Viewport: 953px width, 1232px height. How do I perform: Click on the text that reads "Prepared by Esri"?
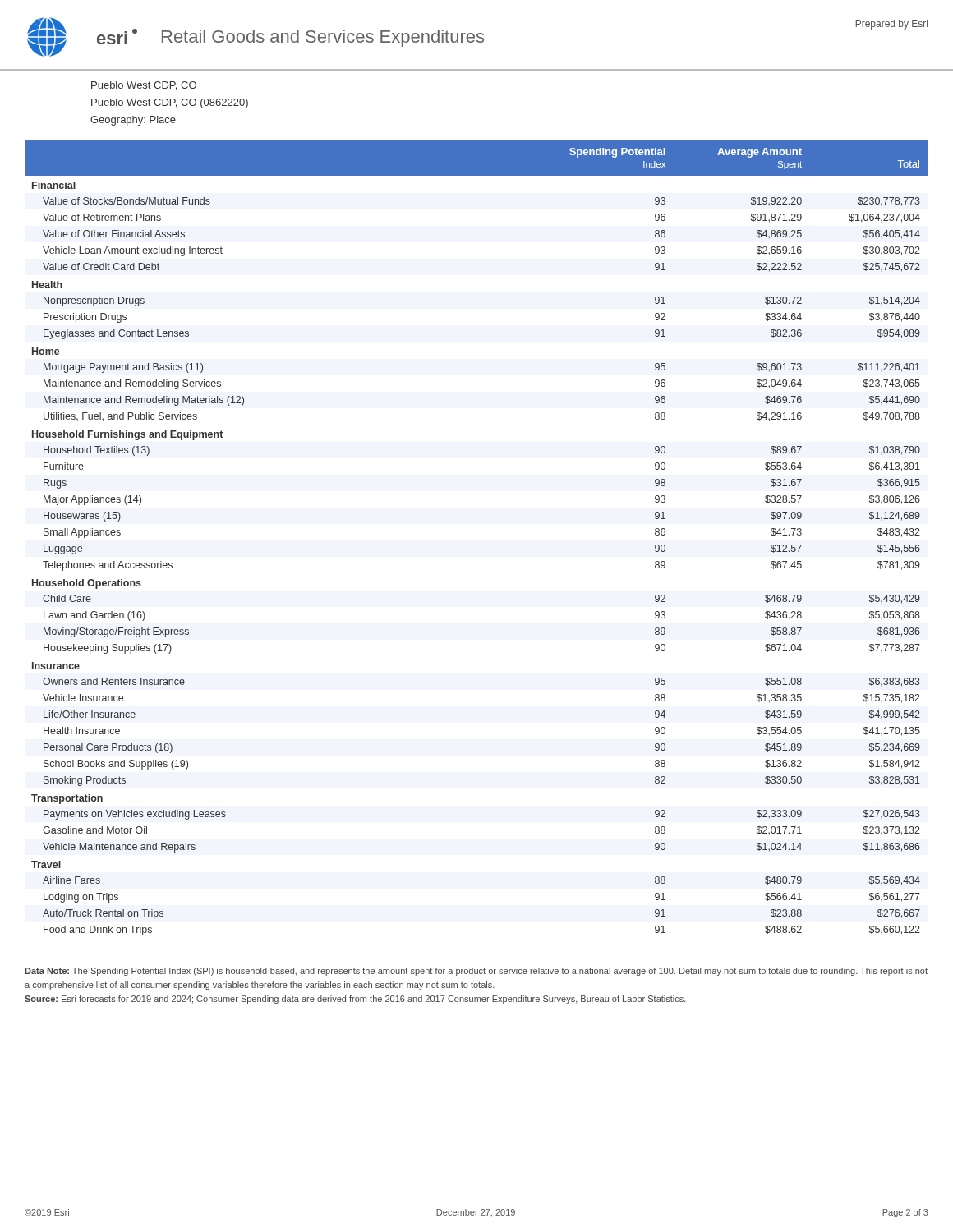coord(892,24)
